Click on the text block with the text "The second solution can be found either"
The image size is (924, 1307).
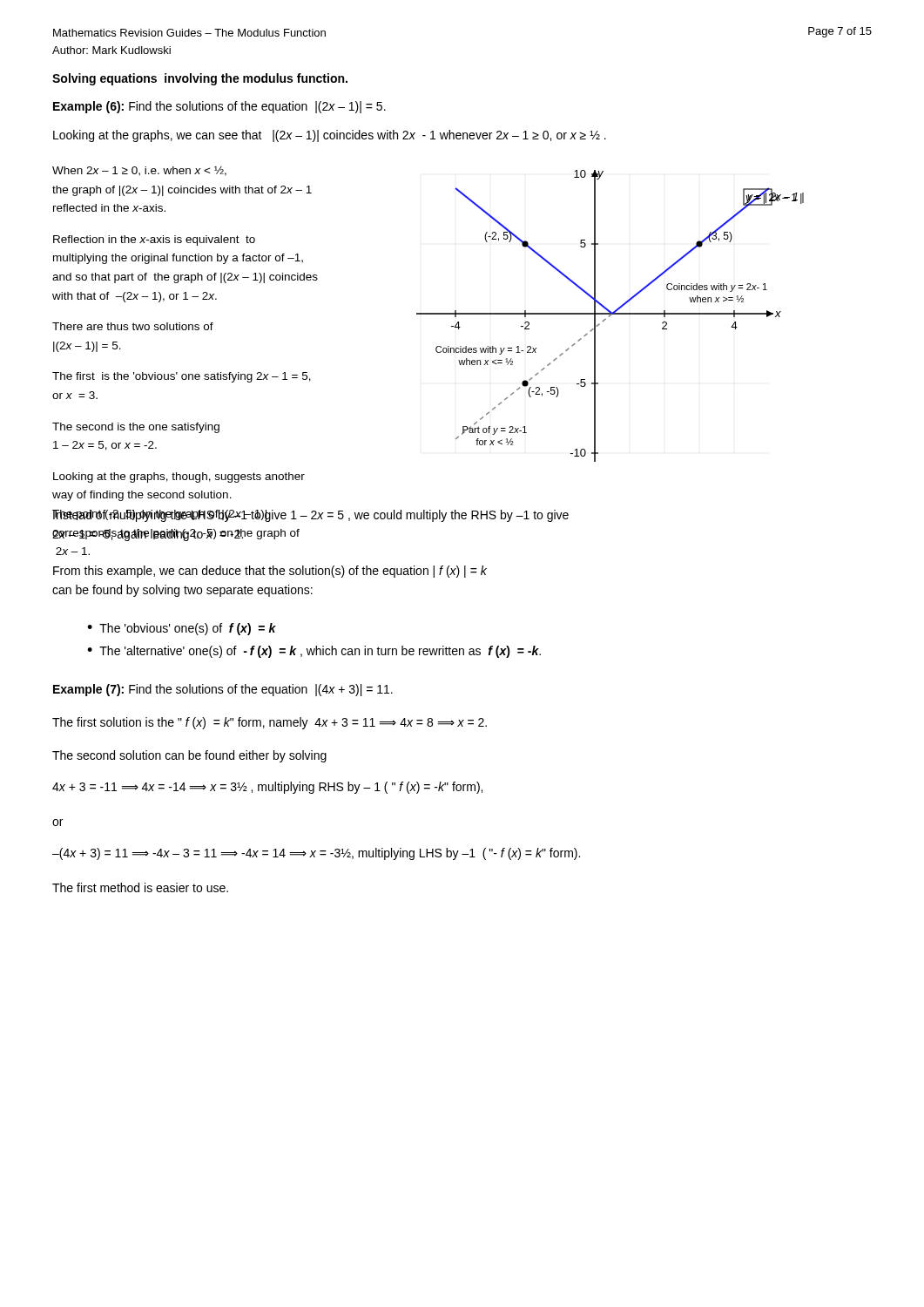pos(190,755)
